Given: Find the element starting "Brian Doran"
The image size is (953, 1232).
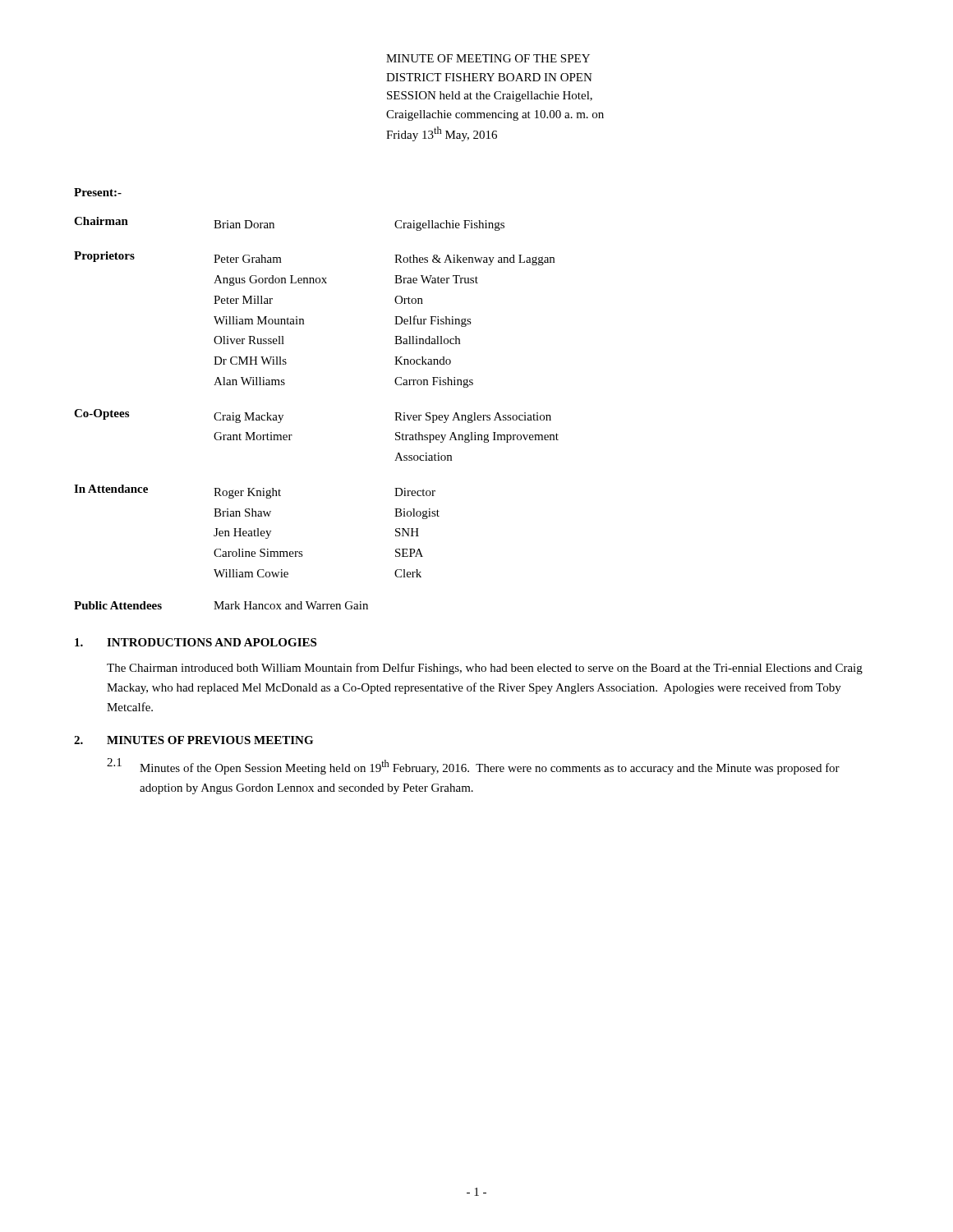Looking at the screenshot, I should click(244, 224).
